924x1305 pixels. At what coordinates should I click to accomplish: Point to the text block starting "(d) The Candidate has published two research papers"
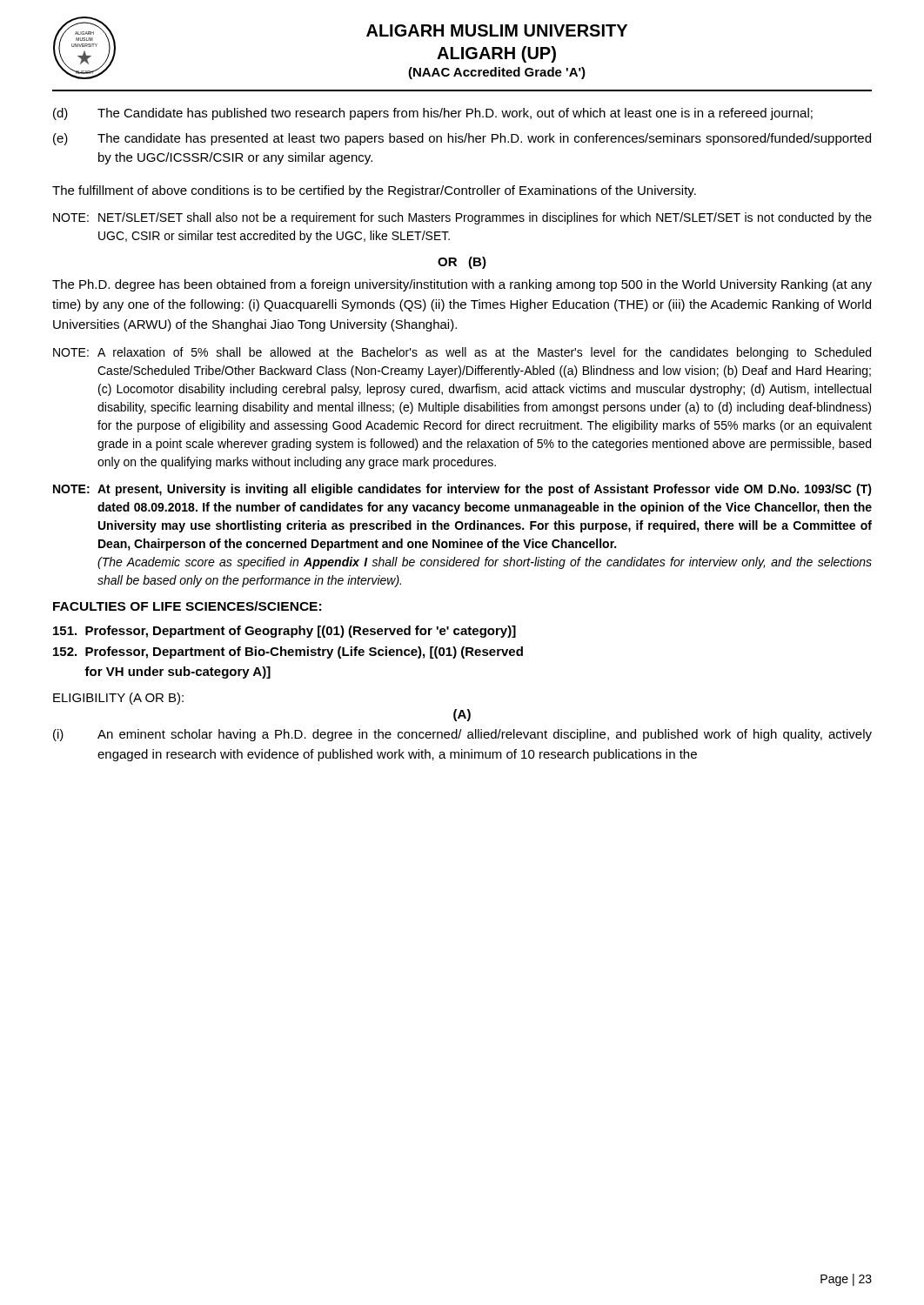462,113
